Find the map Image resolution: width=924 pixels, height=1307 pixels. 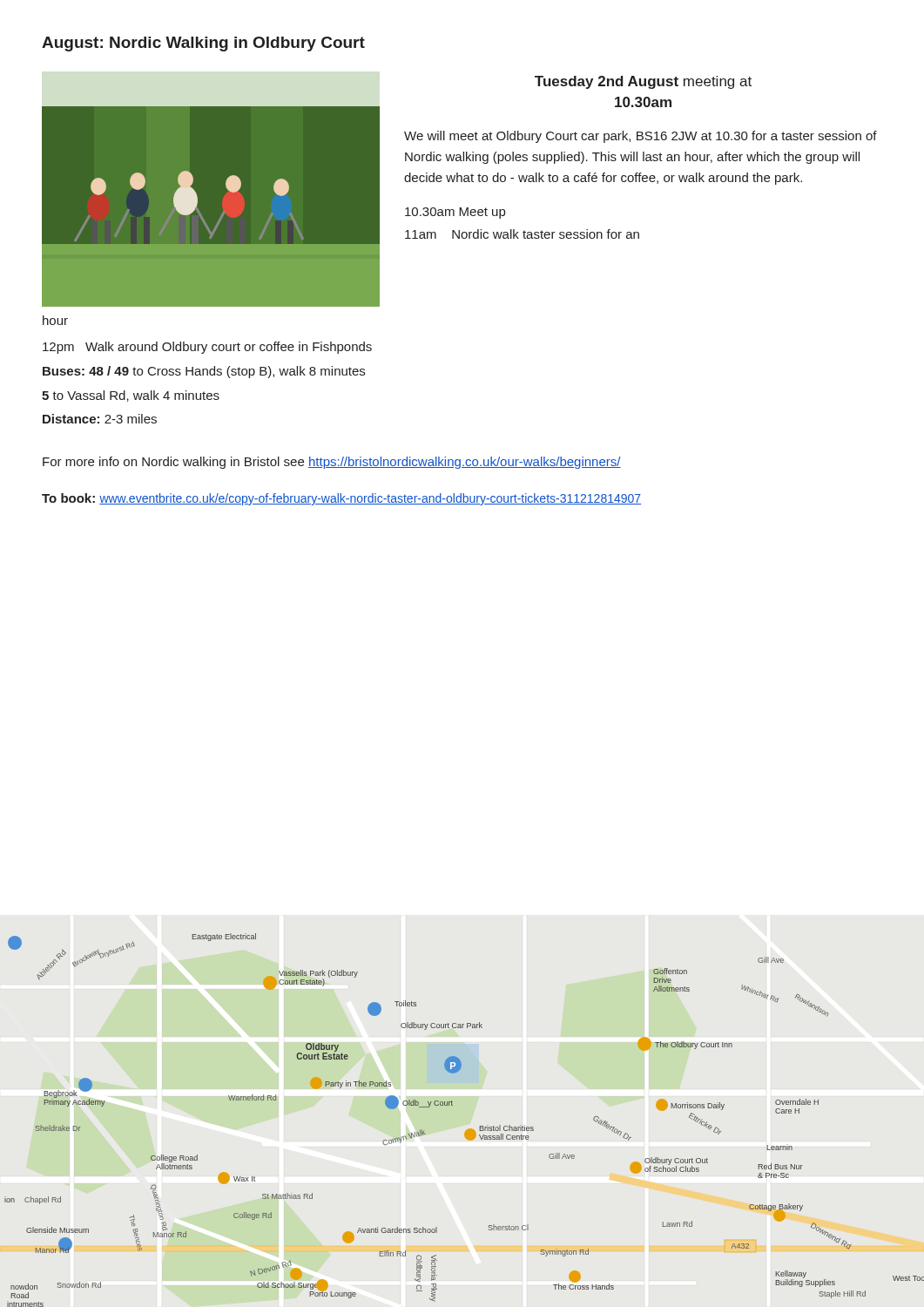pyautogui.click(x=462, y=1111)
